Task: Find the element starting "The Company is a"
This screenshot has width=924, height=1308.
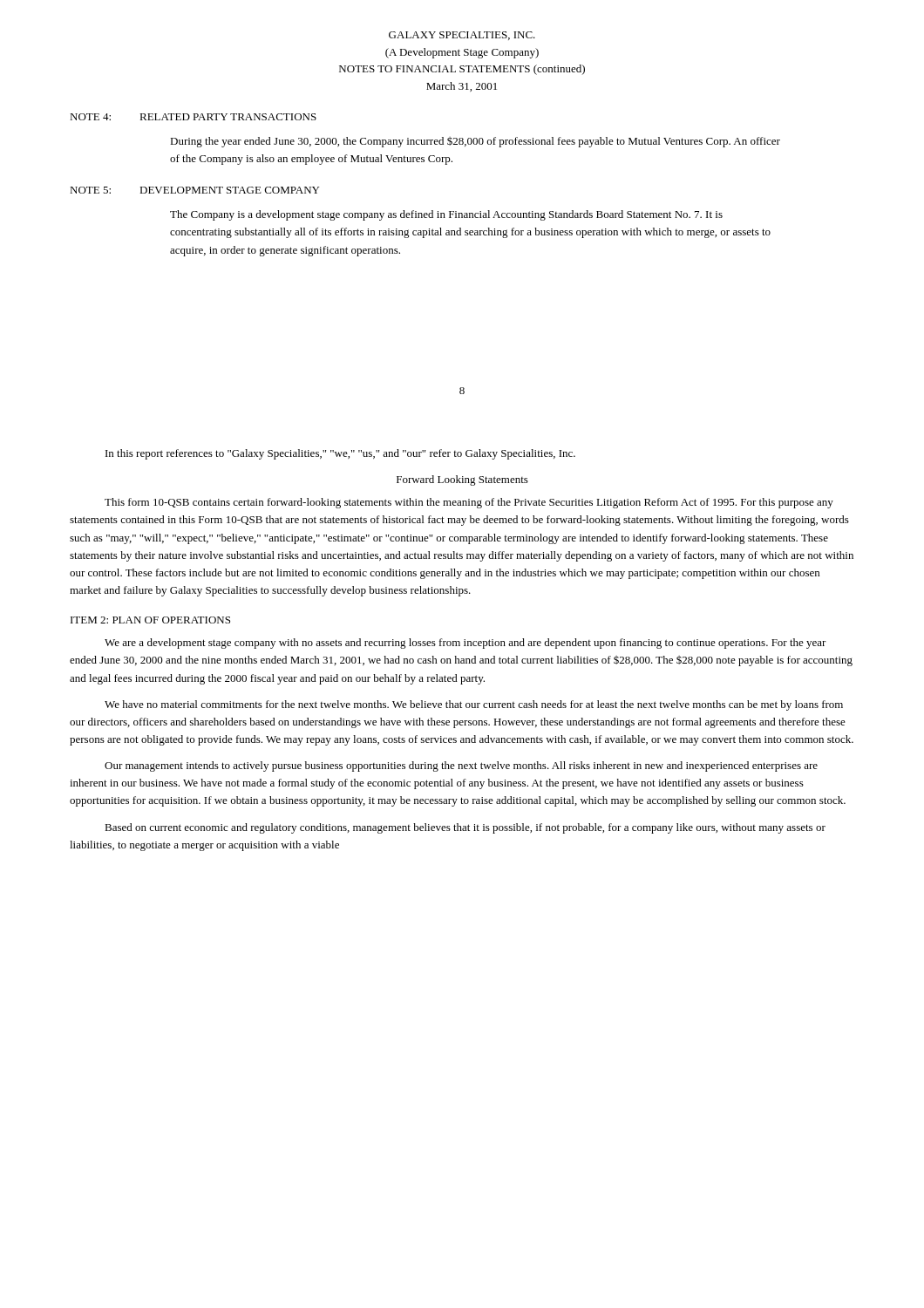Action: click(x=470, y=232)
